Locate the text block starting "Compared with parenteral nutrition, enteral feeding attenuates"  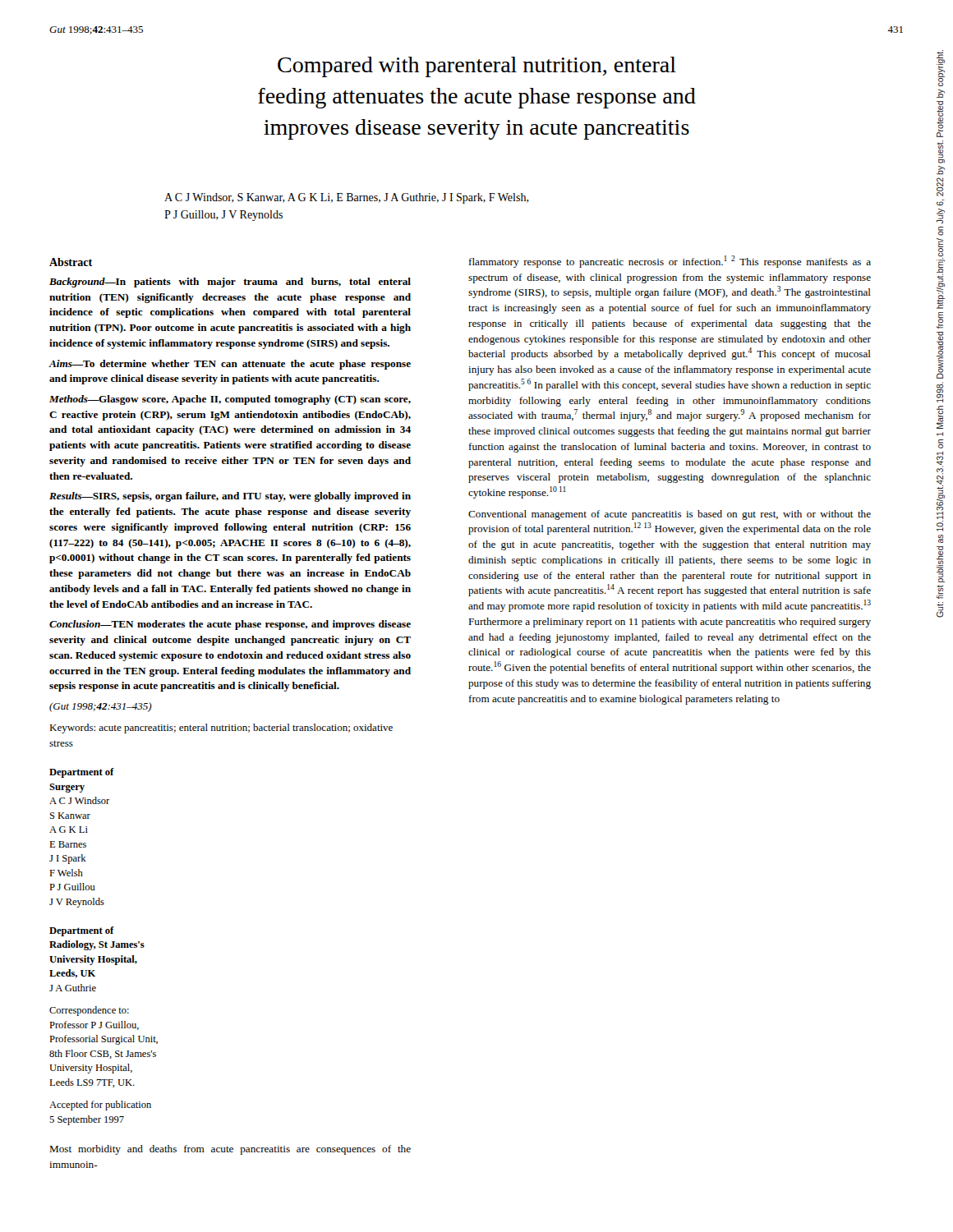(476, 96)
